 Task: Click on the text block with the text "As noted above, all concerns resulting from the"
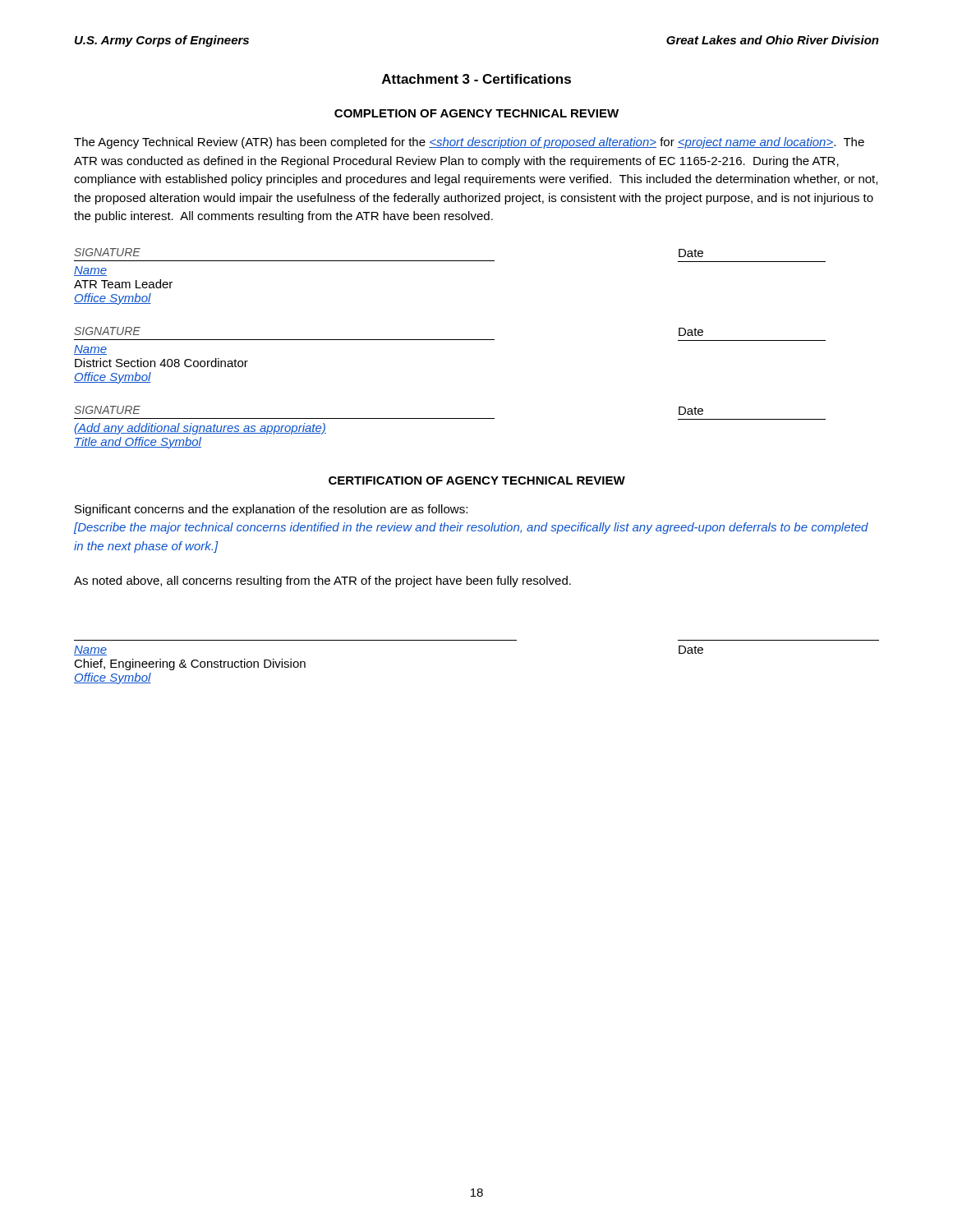pyautogui.click(x=323, y=580)
